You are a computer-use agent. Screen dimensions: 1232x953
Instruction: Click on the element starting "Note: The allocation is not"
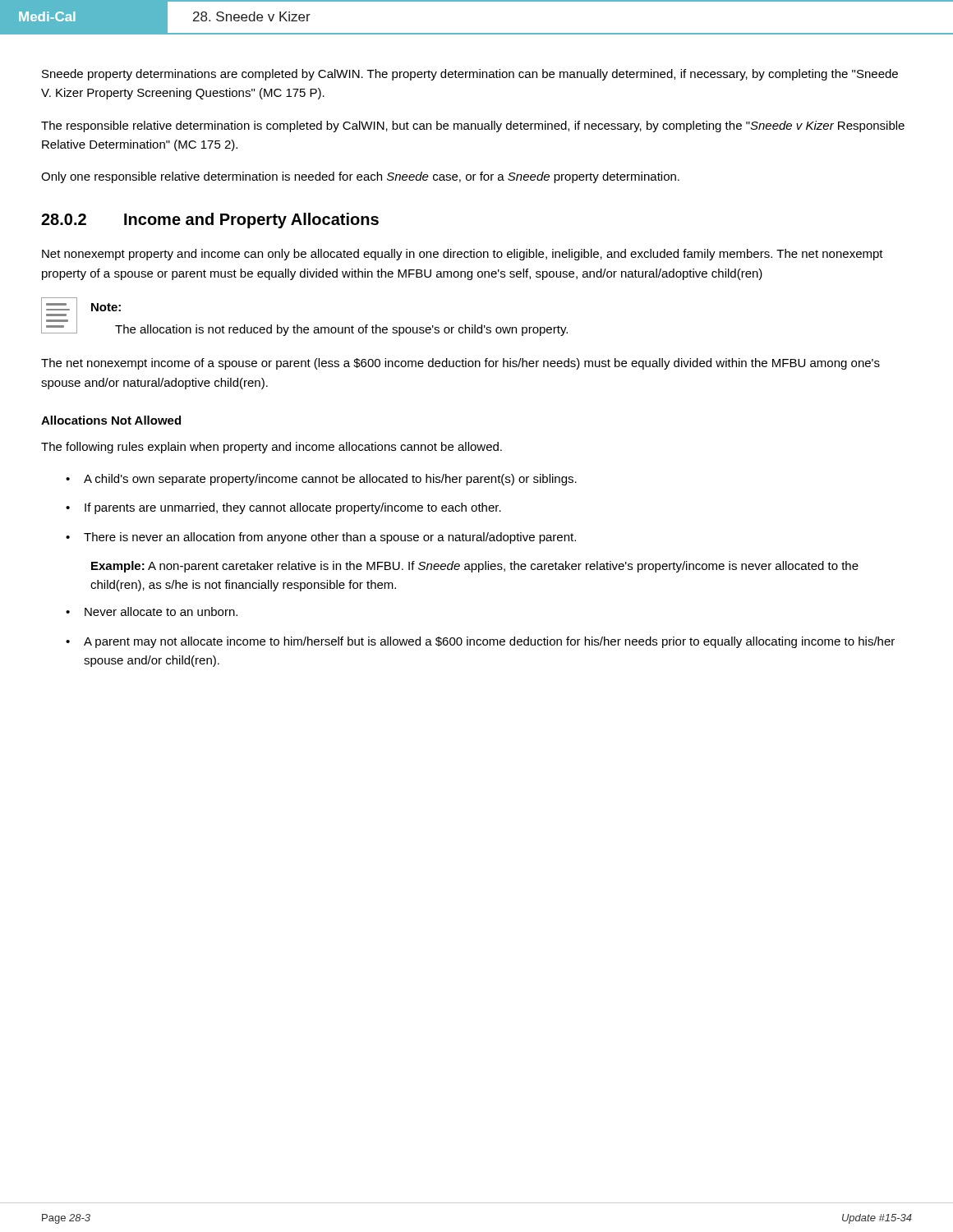pyautogui.click(x=476, y=318)
